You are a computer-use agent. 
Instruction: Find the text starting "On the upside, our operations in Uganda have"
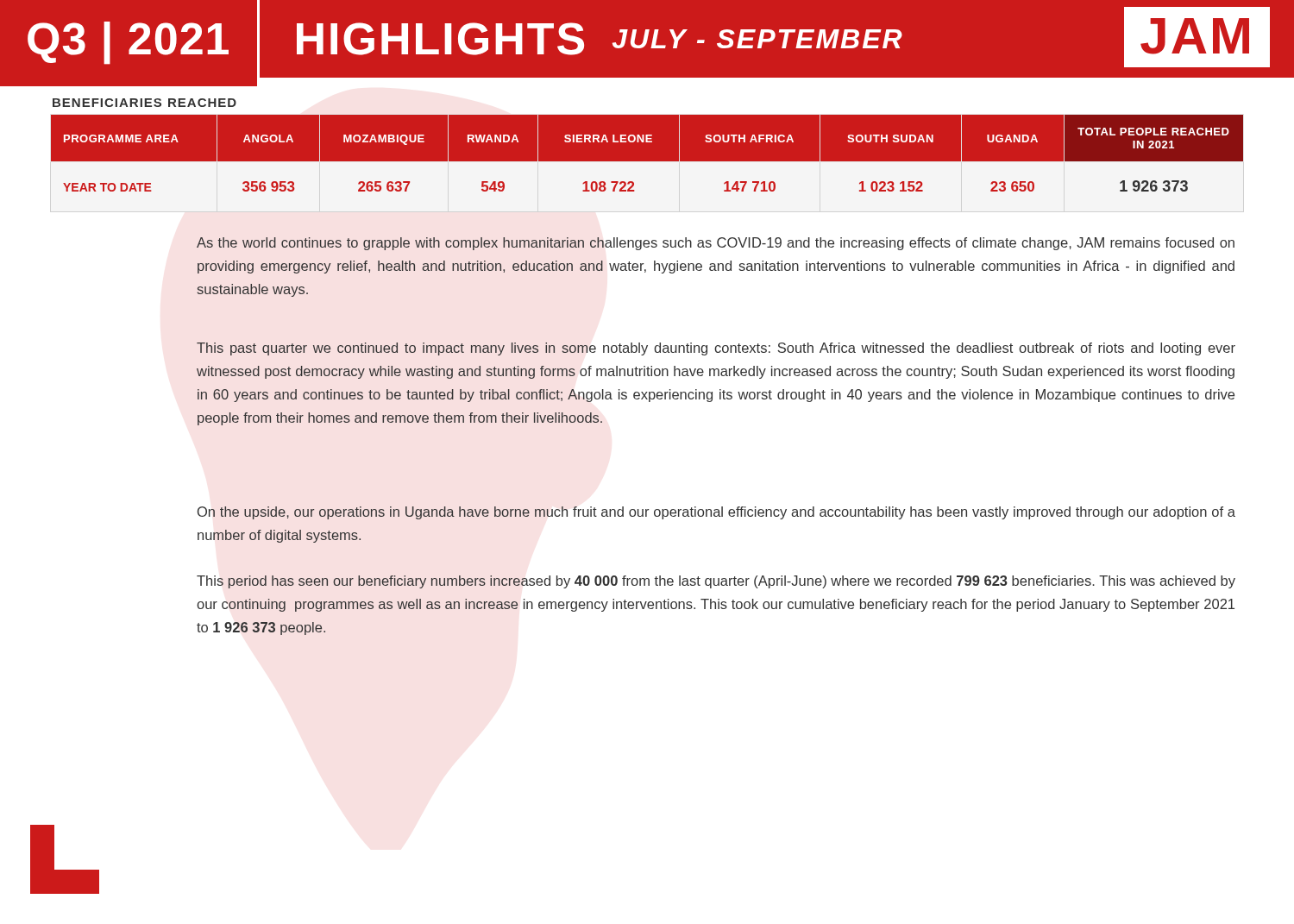tap(716, 523)
